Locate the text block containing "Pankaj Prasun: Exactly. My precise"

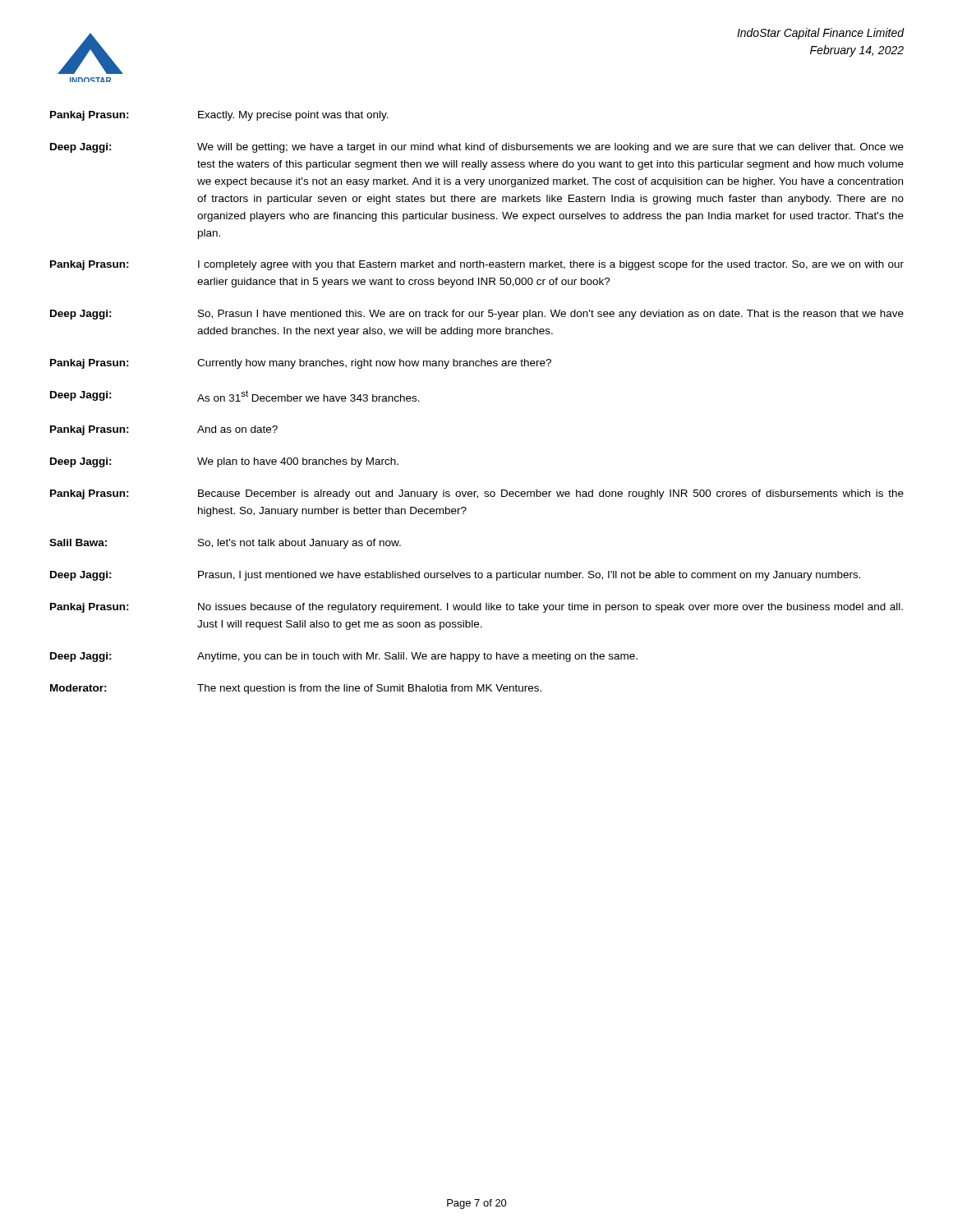click(x=219, y=116)
